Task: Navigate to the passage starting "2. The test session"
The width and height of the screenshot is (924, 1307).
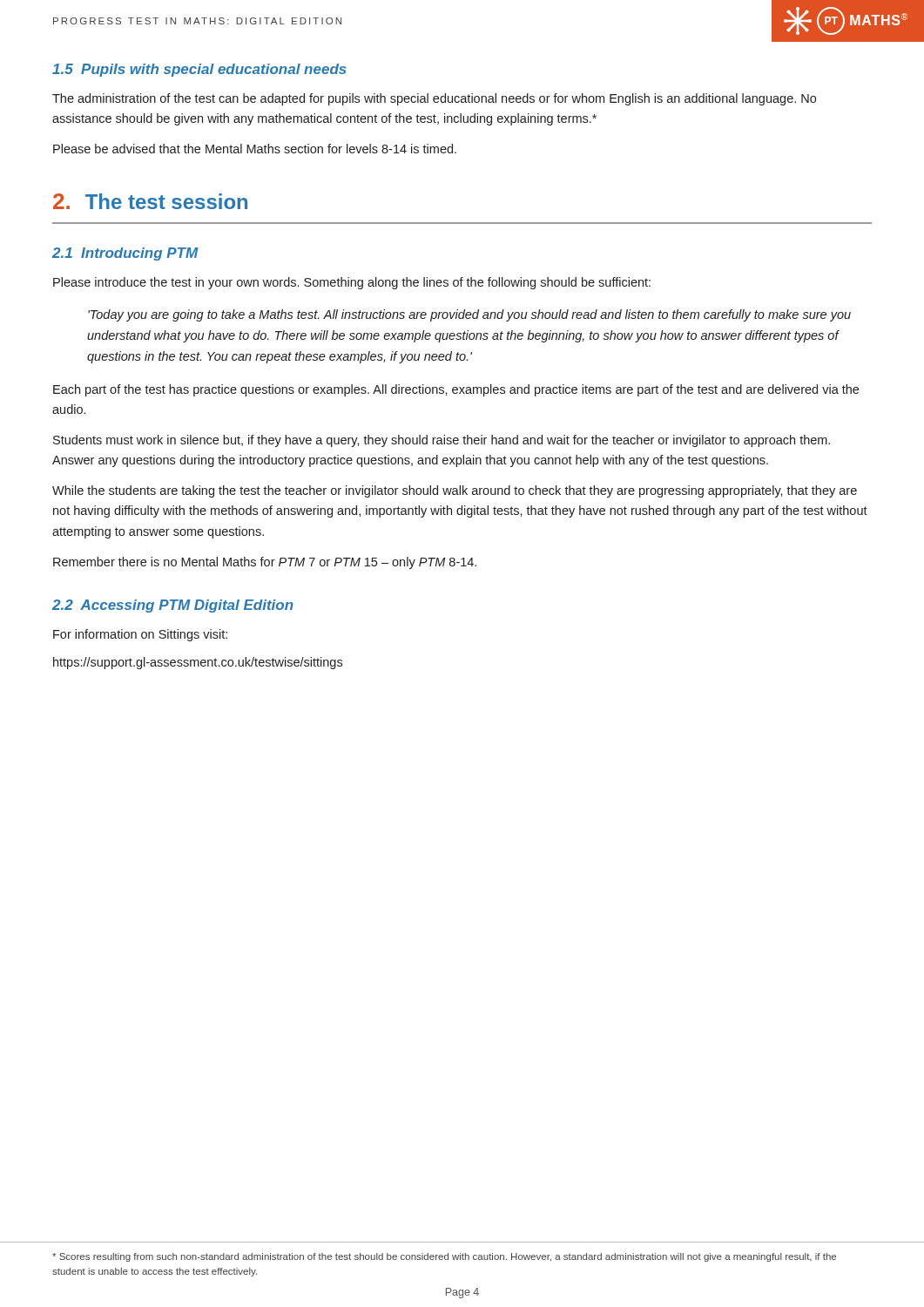Action: (151, 201)
